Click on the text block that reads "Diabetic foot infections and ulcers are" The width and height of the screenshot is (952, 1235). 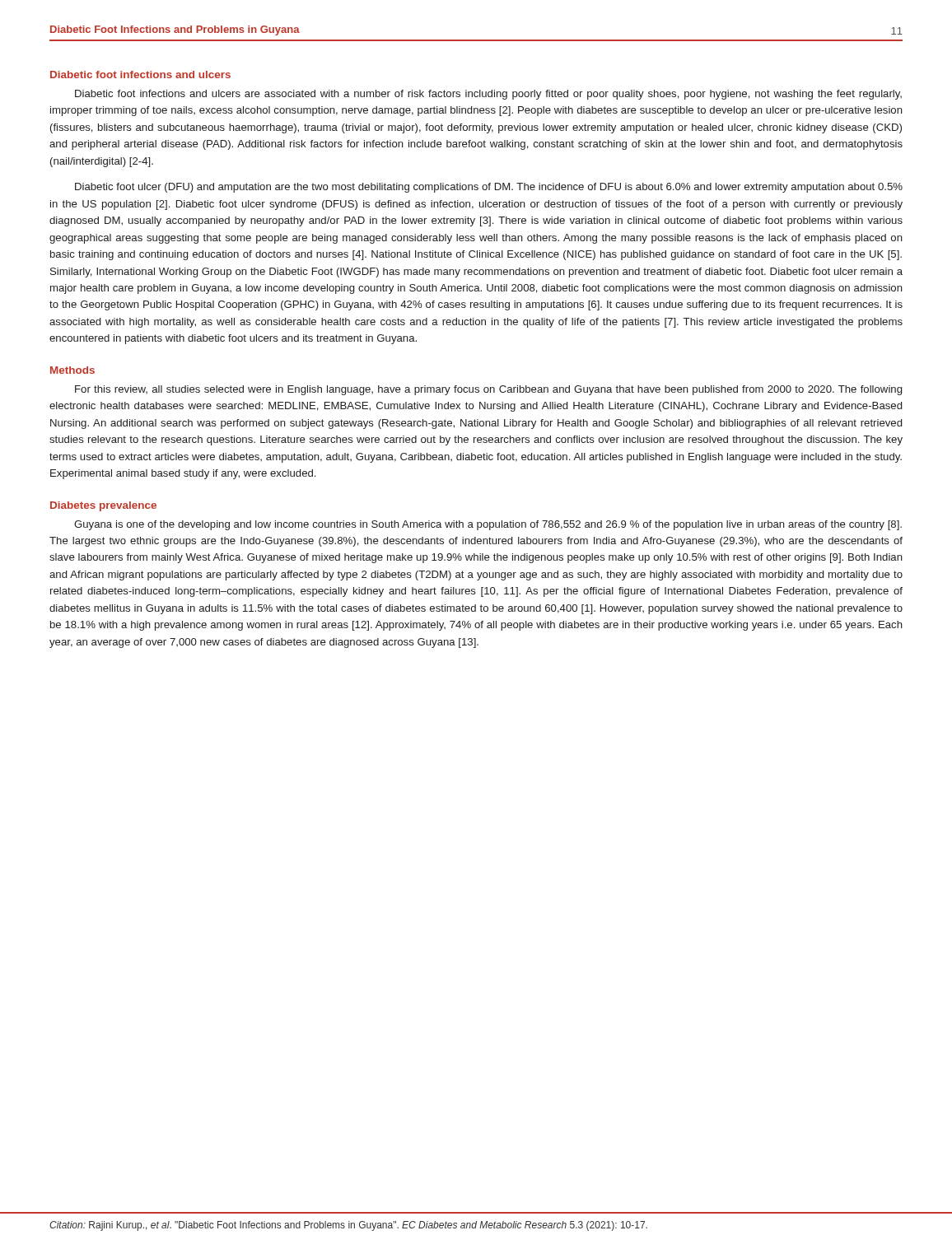click(476, 127)
